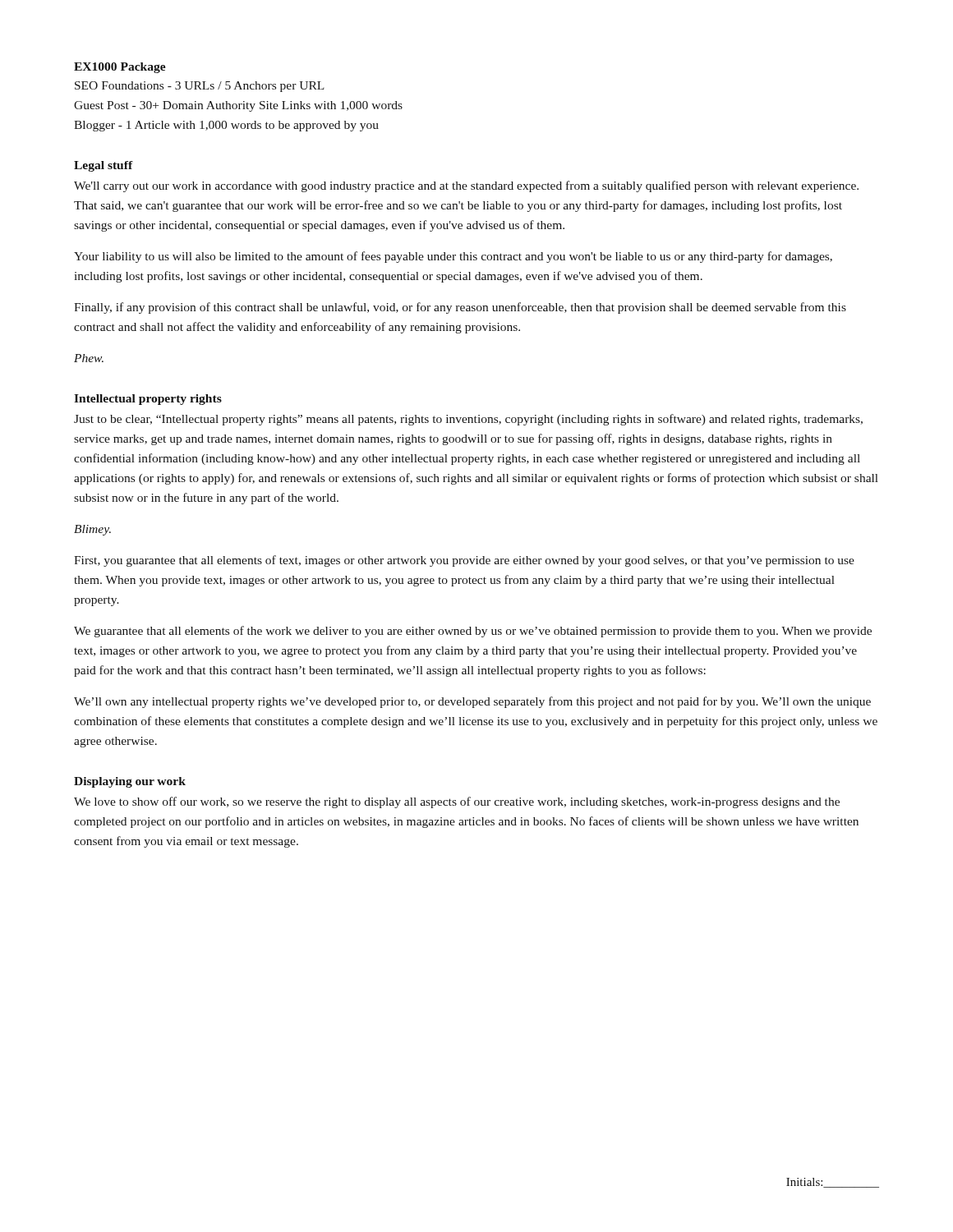Where is the passage that starts "We guarantee that all elements of"?
This screenshot has width=953, height=1232.
[x=473, y=650]
